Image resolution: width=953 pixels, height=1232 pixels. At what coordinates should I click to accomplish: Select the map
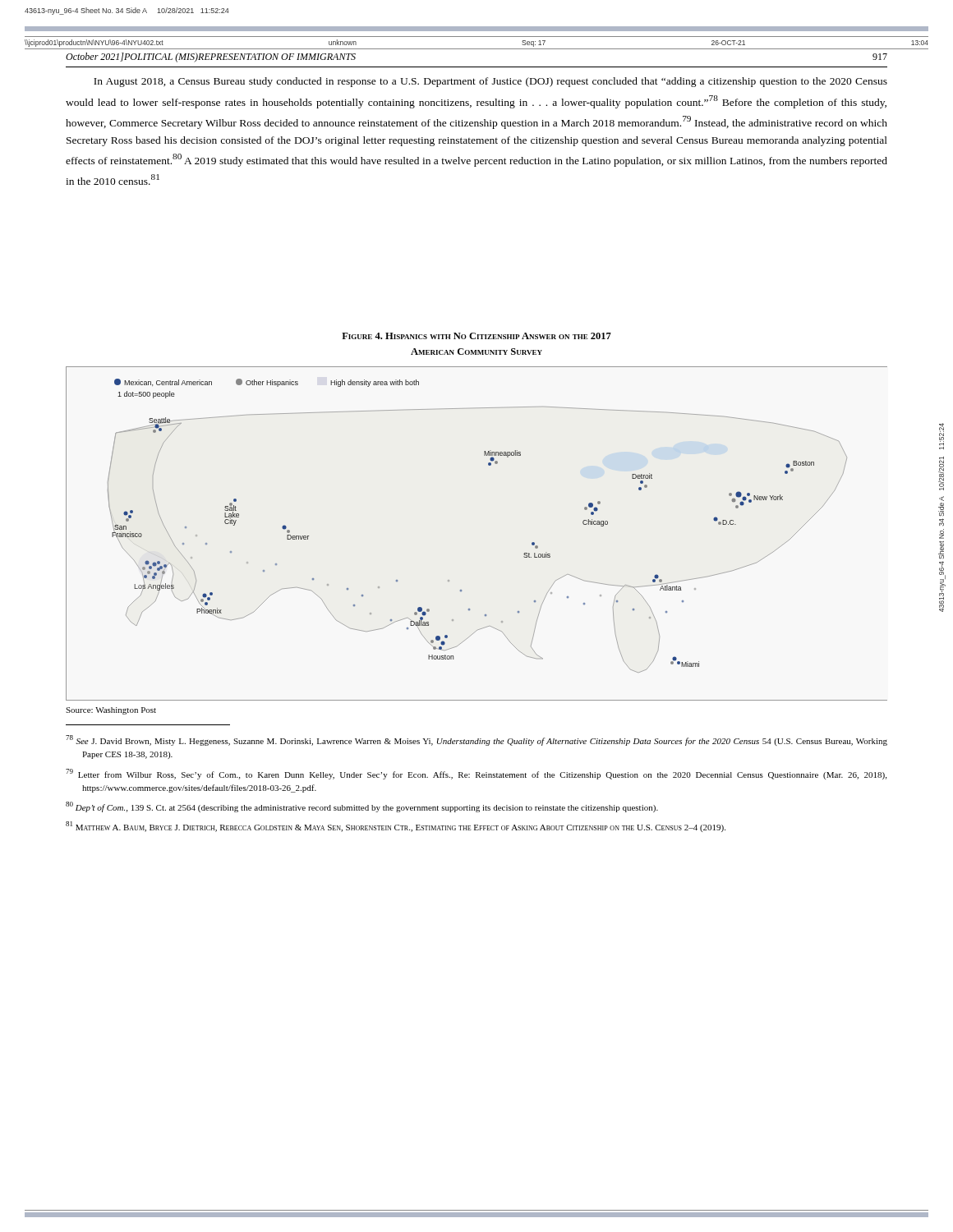pos(476,533)
